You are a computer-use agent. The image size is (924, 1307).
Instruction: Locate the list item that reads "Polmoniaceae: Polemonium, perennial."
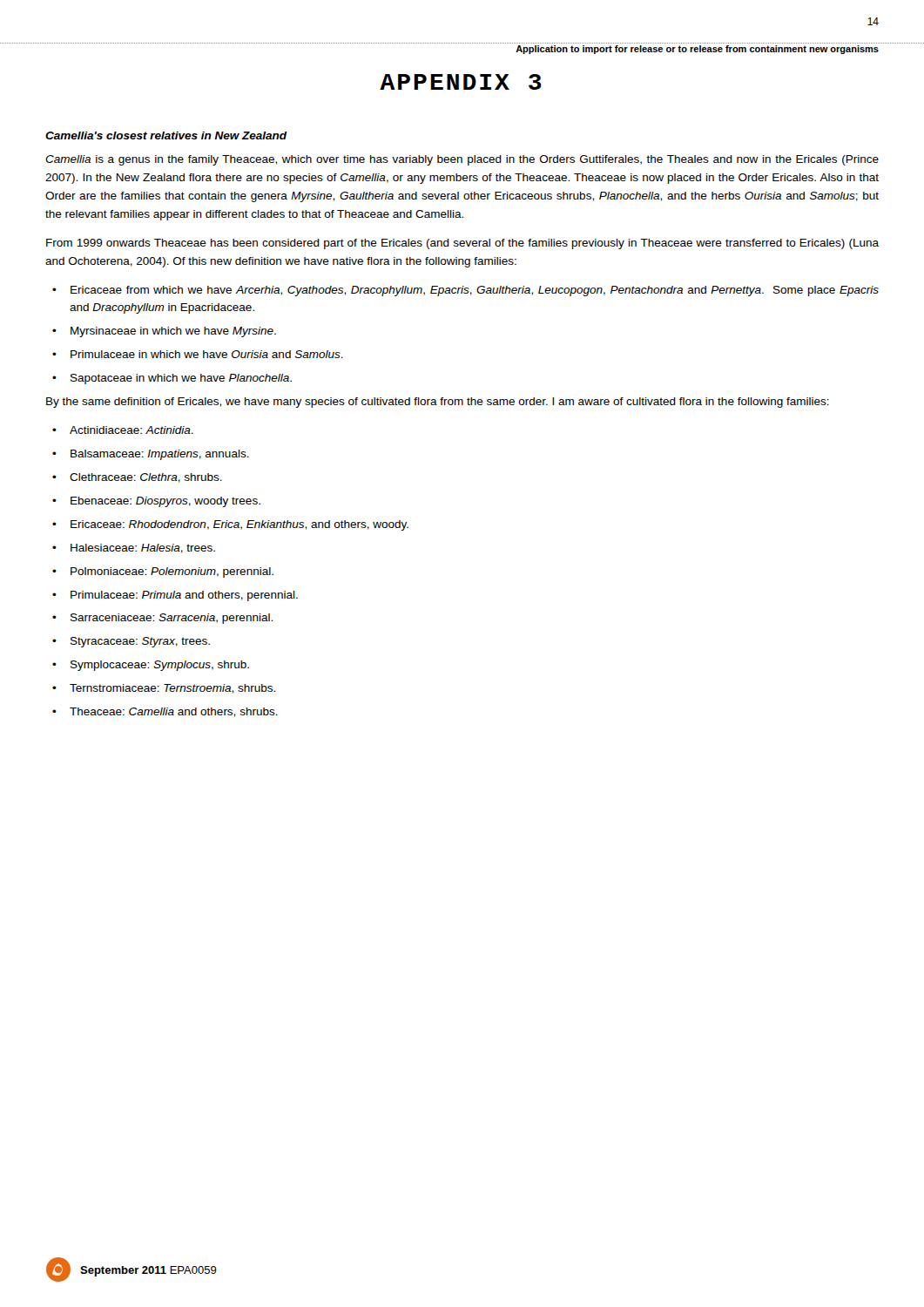[172, 571]
